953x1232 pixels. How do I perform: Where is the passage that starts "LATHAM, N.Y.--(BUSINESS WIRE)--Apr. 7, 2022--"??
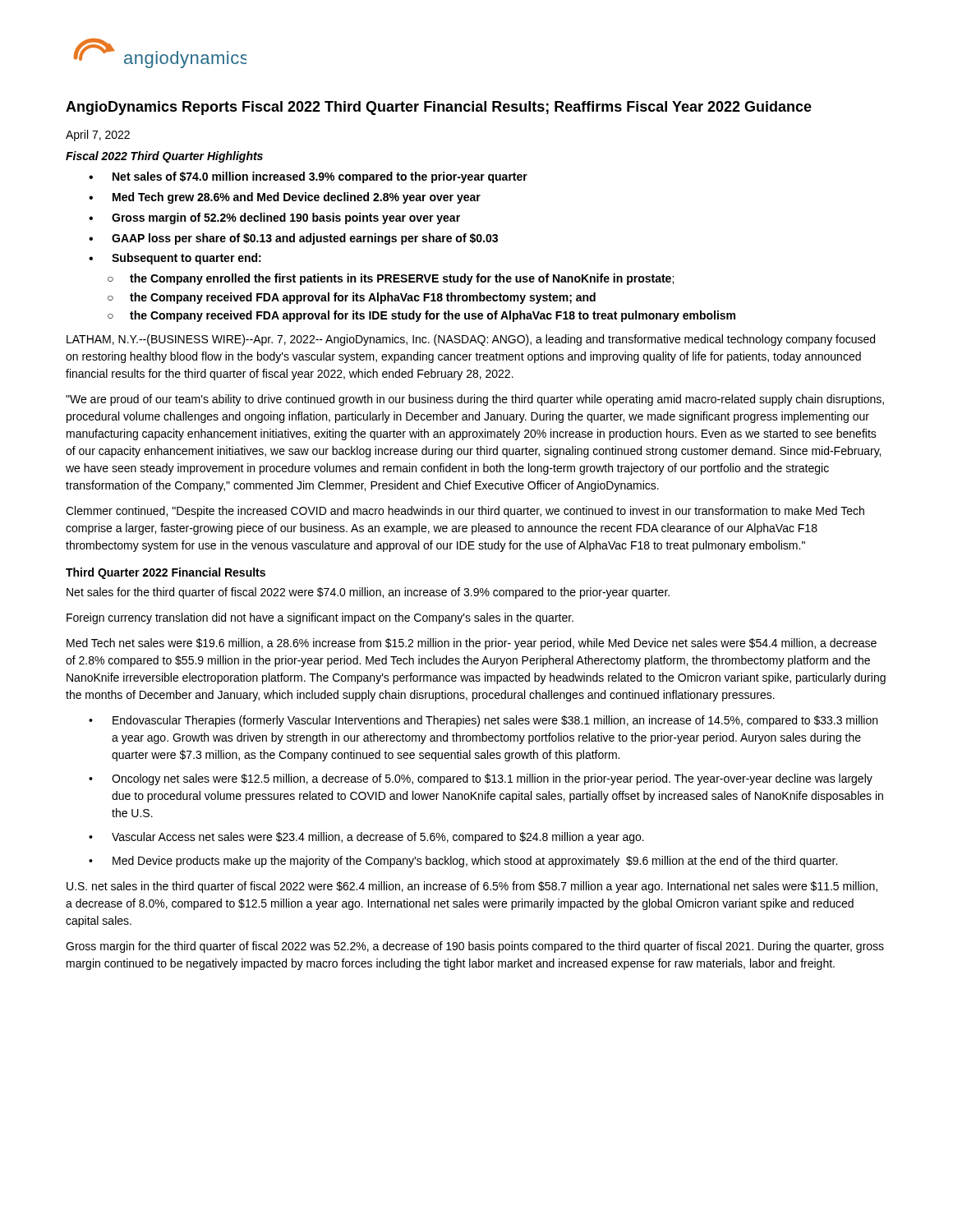coord(471,356)
